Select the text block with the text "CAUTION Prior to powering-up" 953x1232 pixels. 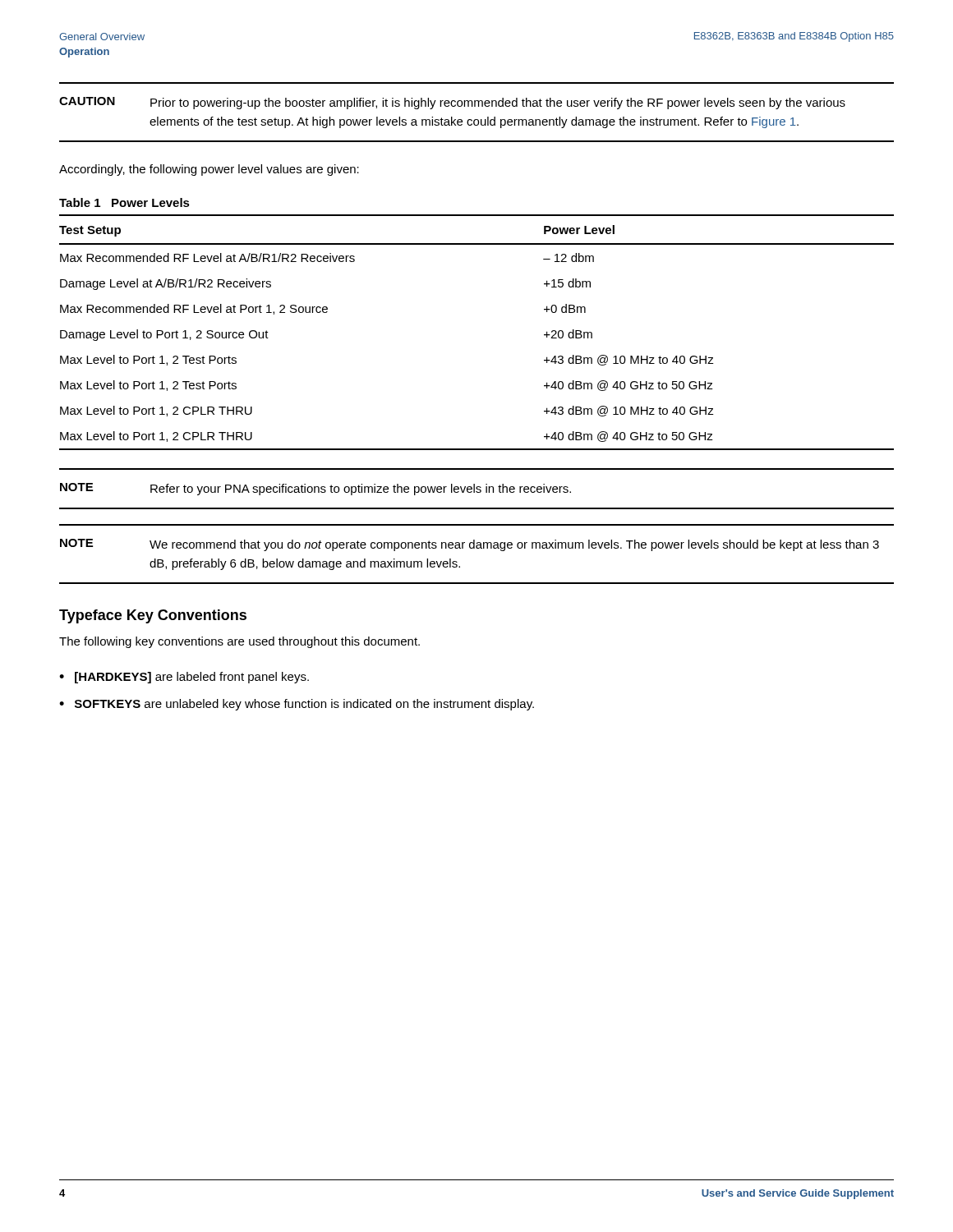tap(476, 112)
